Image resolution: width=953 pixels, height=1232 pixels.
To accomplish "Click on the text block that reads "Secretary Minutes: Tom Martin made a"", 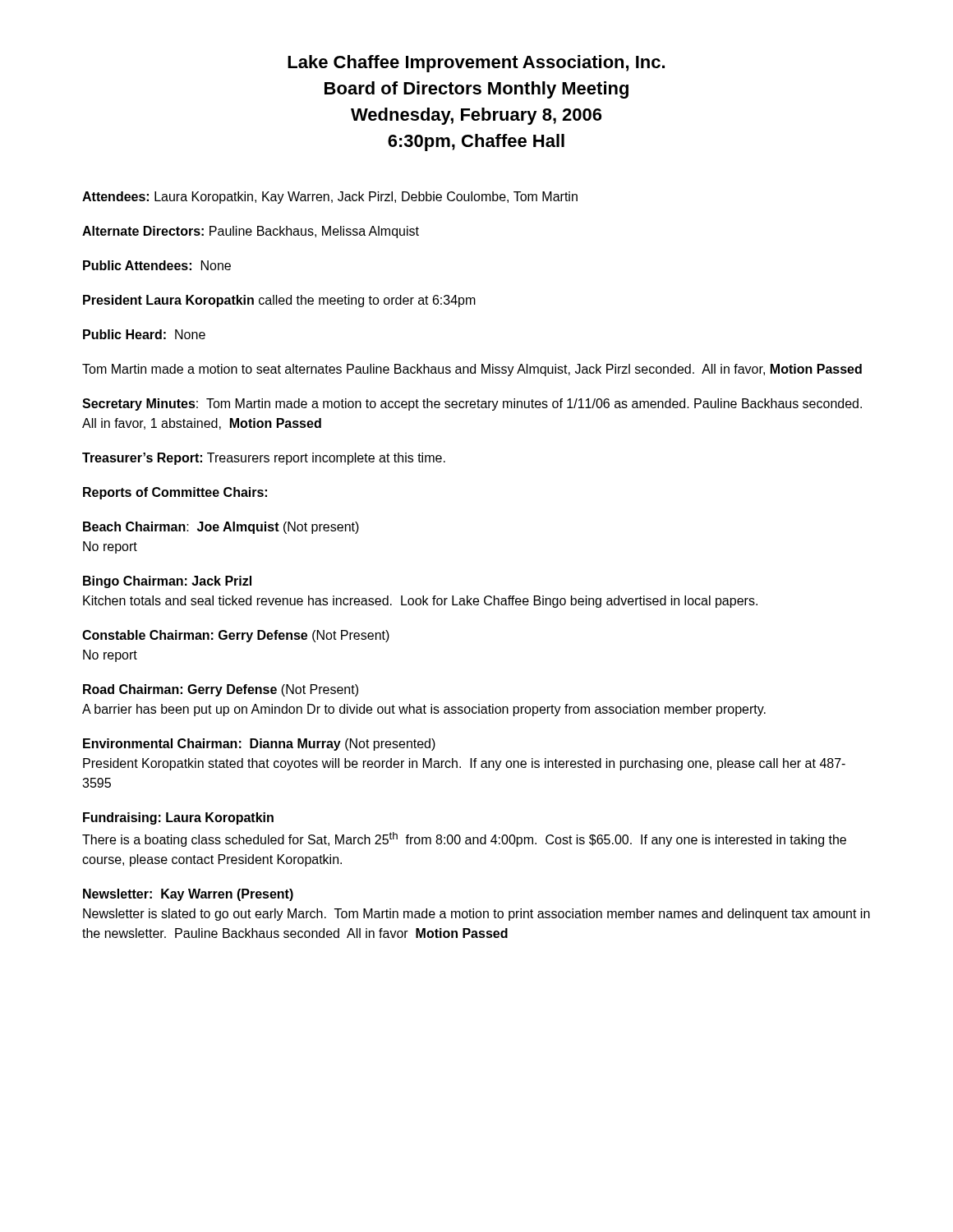I will point(476,414).
